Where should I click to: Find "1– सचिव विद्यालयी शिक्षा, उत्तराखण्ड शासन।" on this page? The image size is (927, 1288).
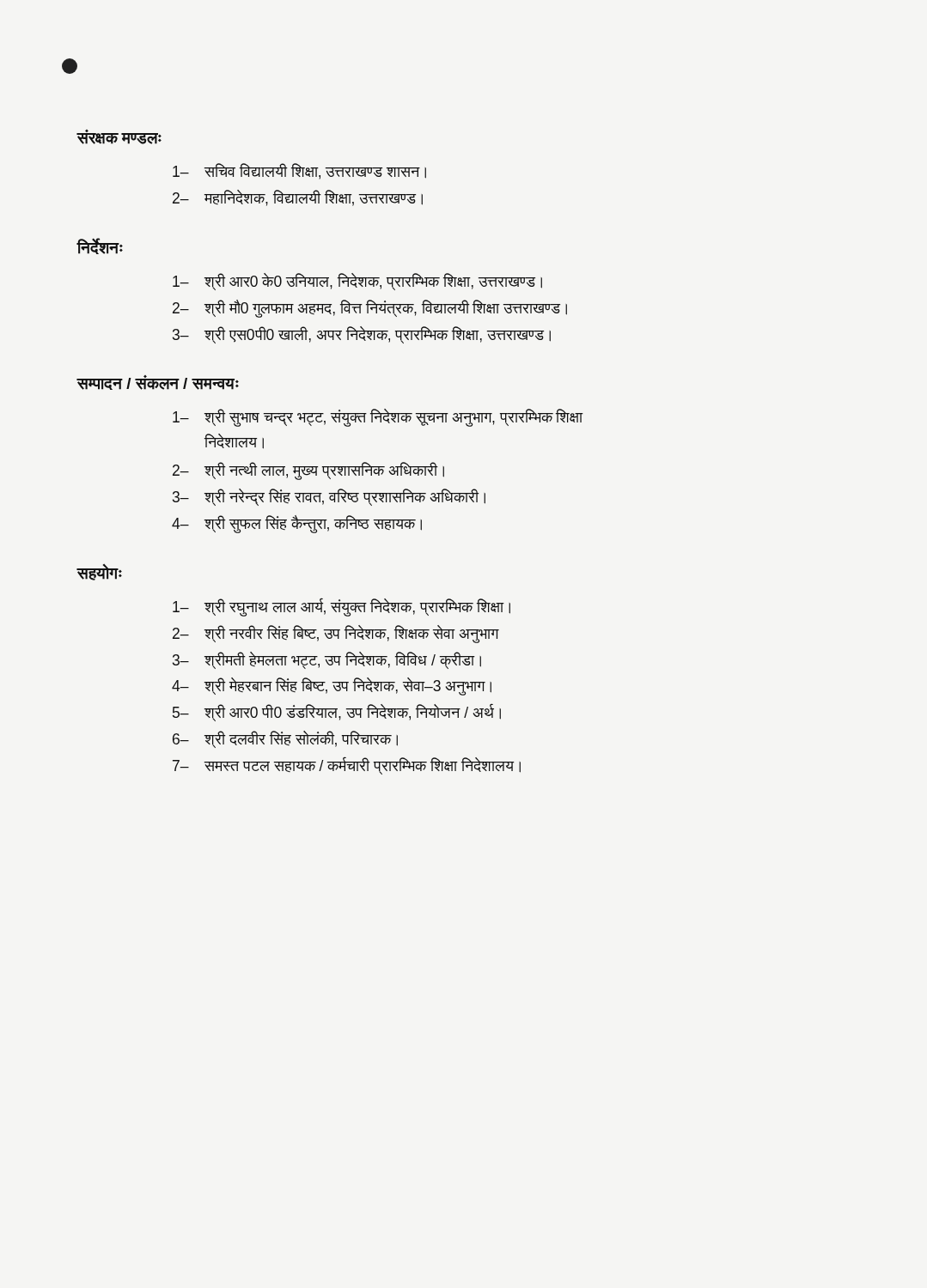(x=299, y=171)
